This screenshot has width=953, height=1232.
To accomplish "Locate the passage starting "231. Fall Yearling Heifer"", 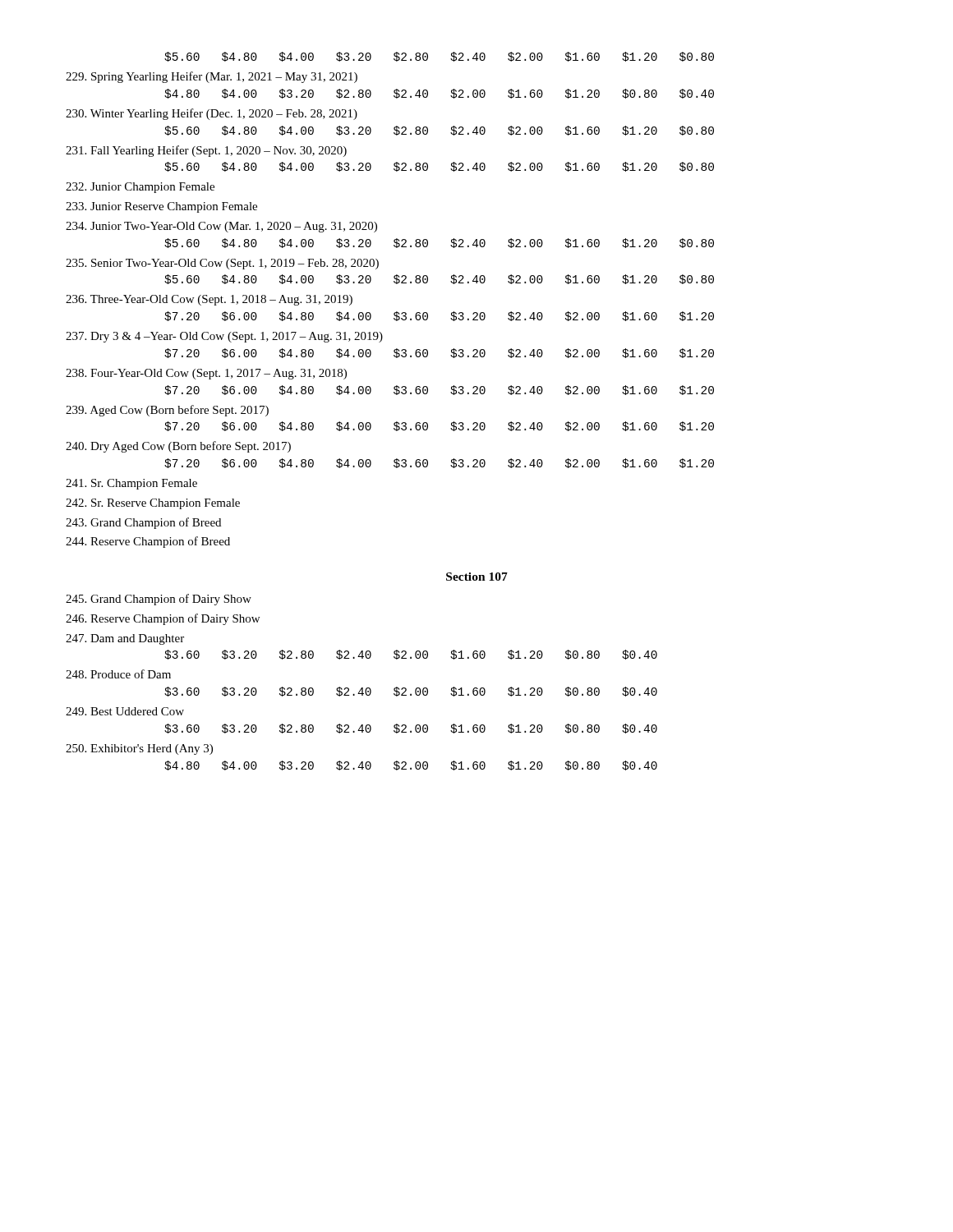I will [x=476, y=160].
